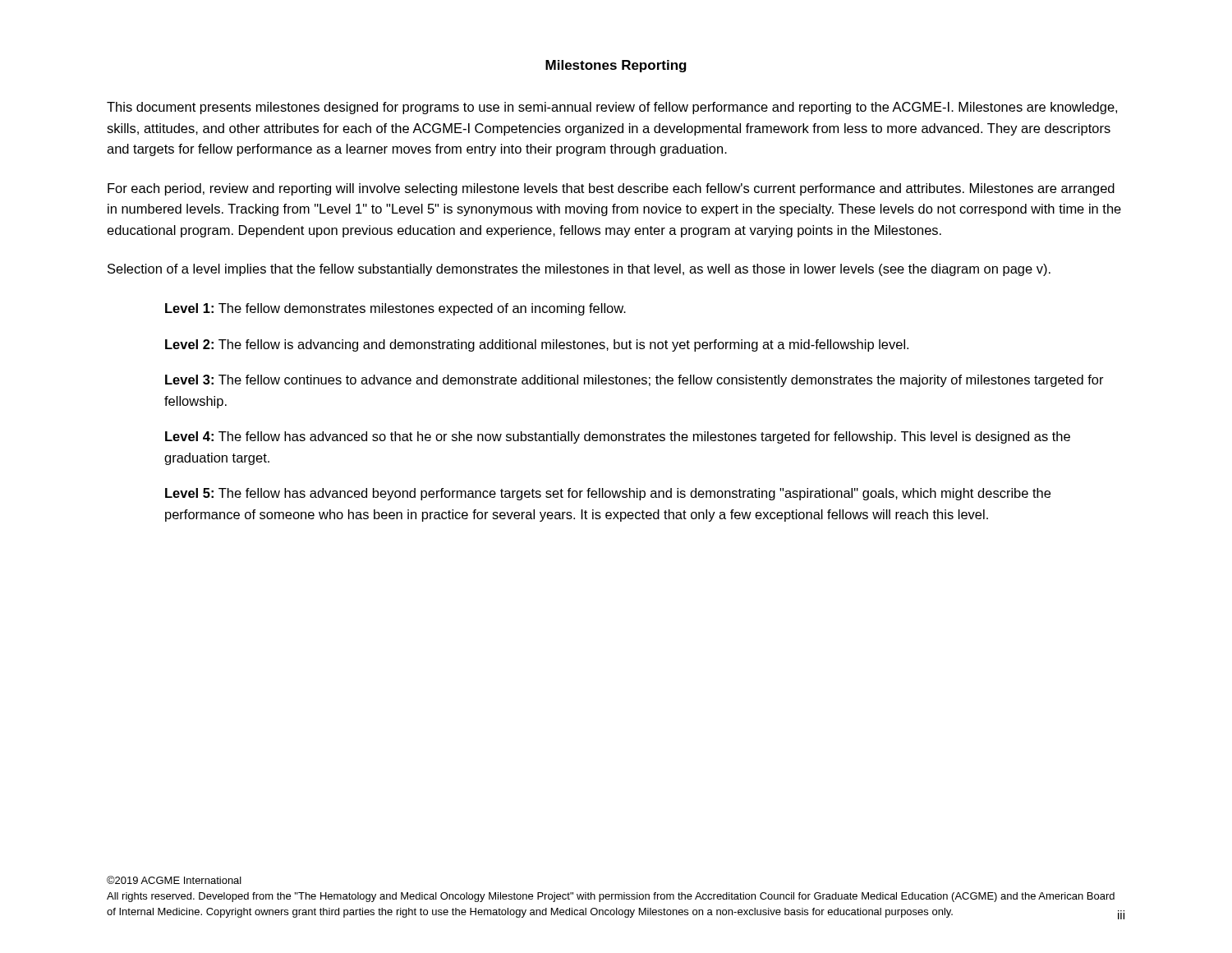Locate the element starting "Level 1: The fellow demonstrates milestones"
The image size is (1232, 953).
(395, 308)
